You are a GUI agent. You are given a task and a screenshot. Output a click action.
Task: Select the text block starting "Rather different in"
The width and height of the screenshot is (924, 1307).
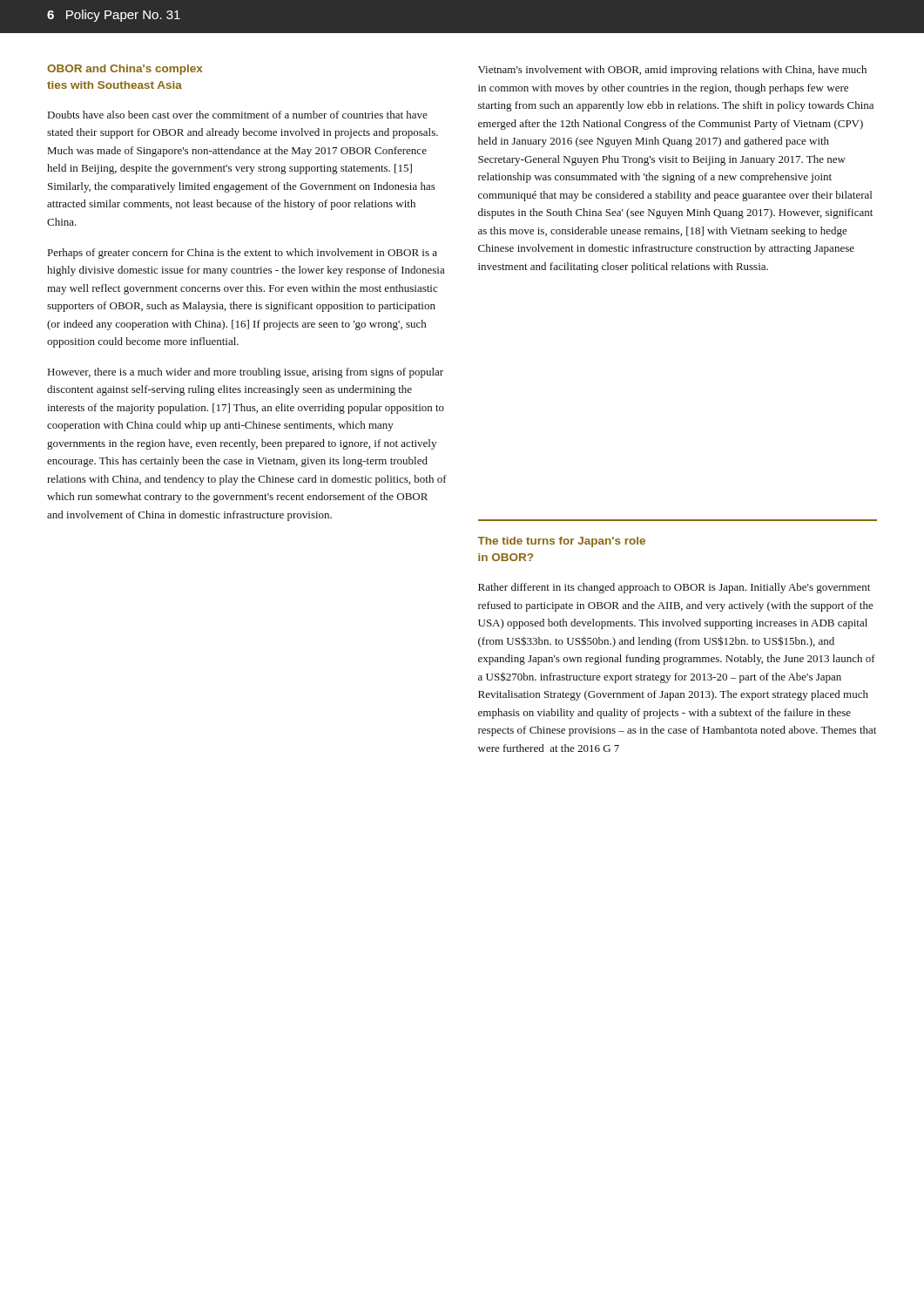pos(677,667)
